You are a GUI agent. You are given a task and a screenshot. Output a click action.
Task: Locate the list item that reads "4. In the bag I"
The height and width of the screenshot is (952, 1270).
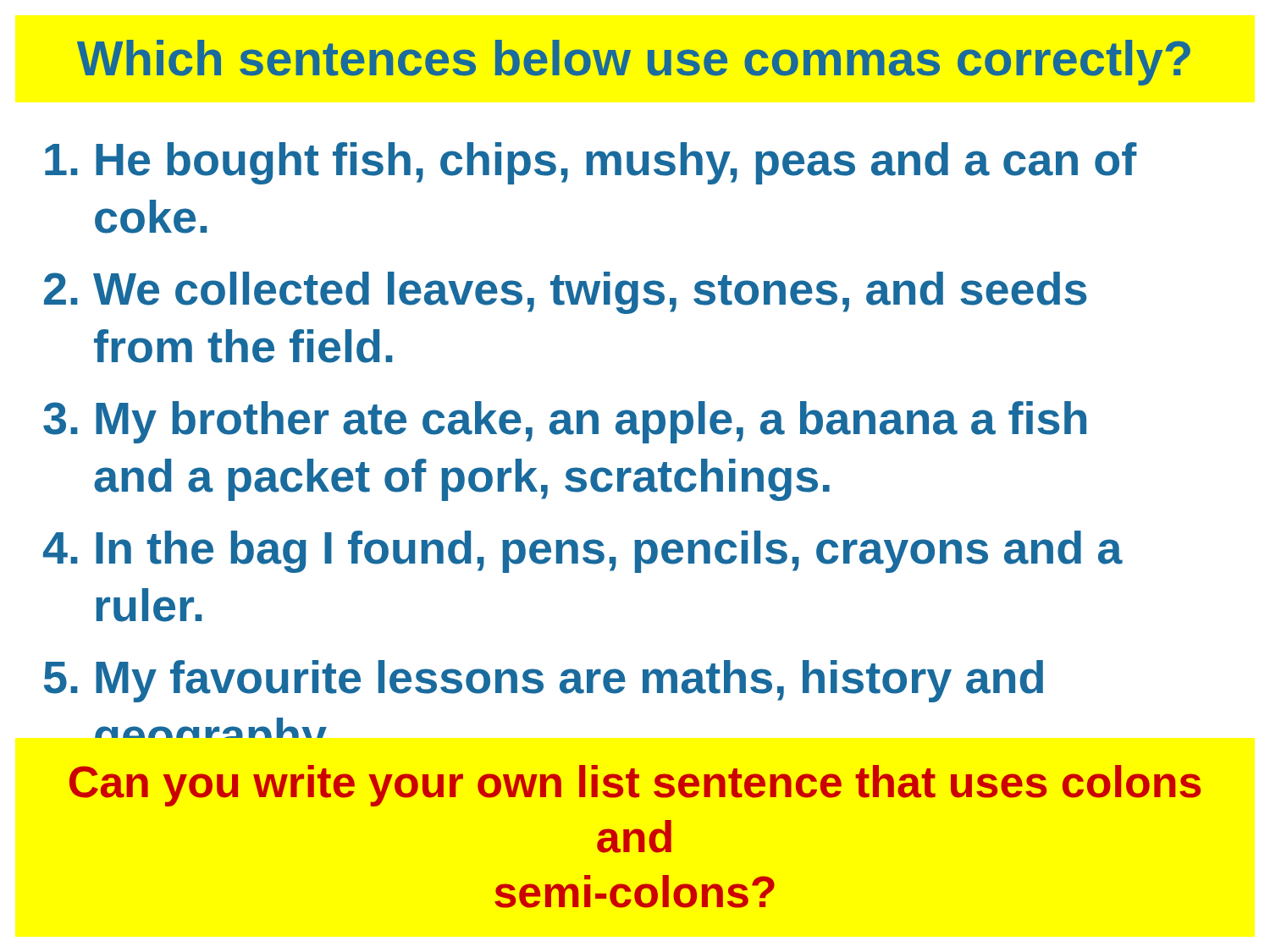[x=635, y=577]
